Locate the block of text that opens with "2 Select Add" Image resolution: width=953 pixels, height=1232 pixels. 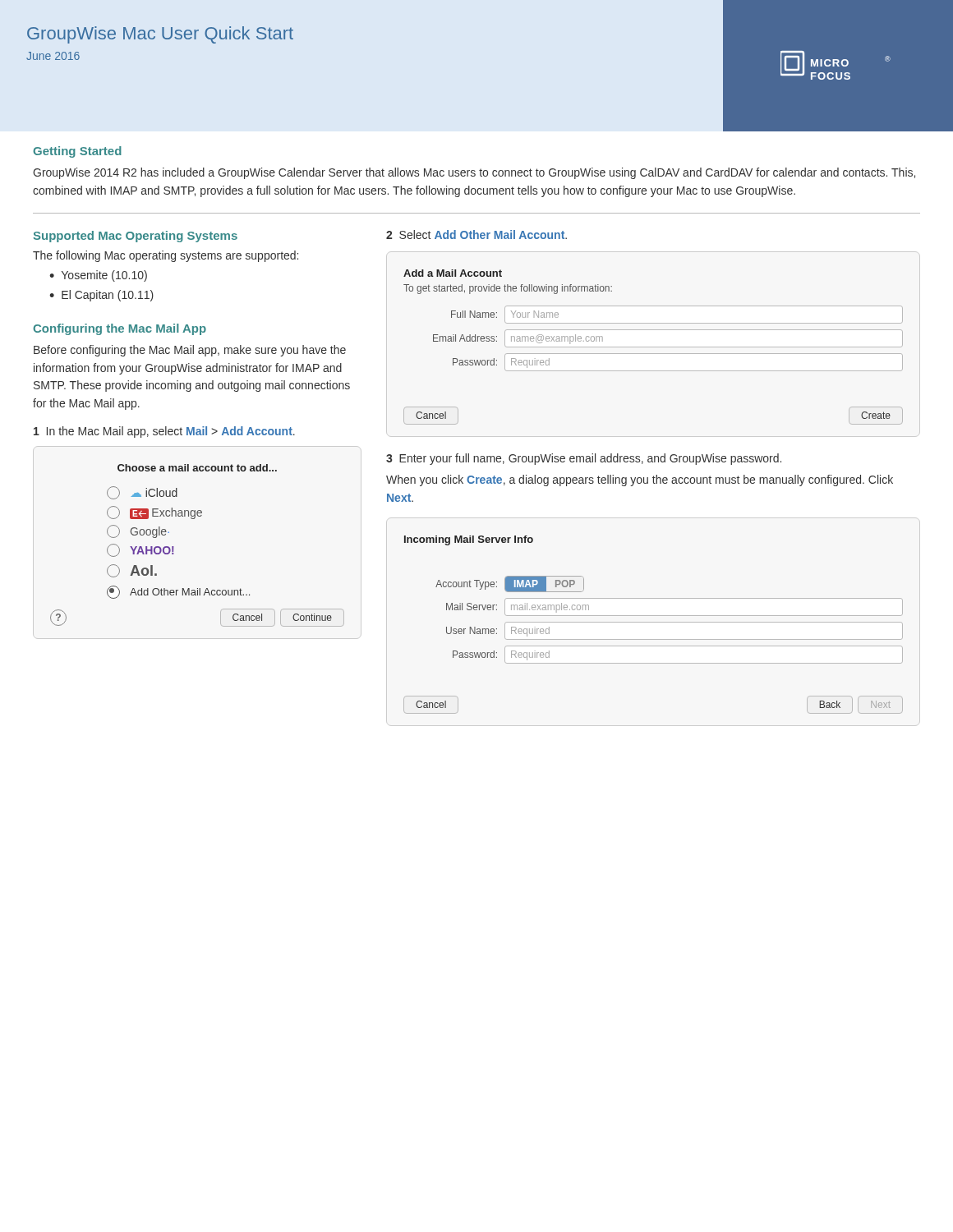[477, 235]
